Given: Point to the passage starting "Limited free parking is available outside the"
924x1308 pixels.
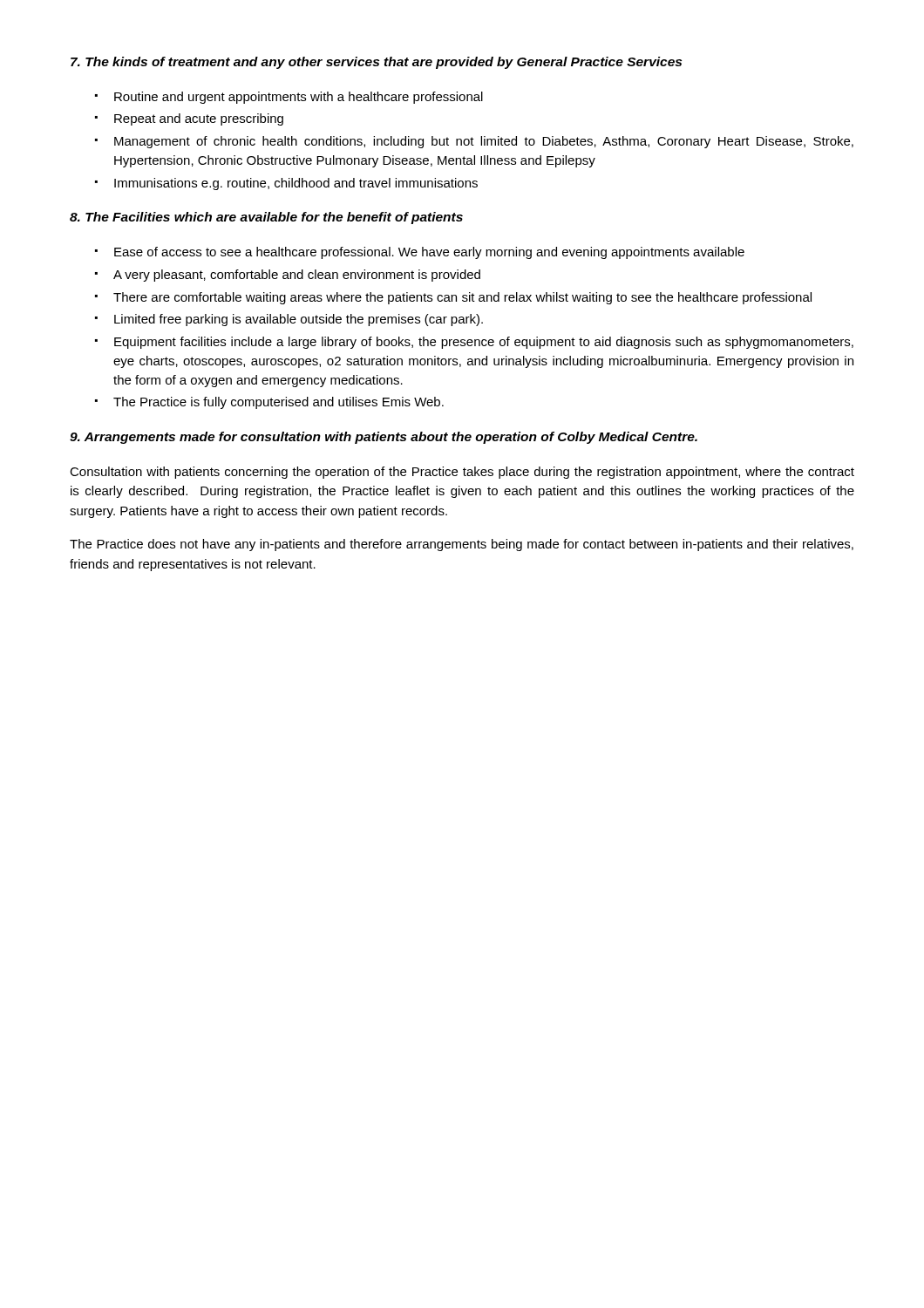Looking at the screenshot, I should [x=299, y=319].
